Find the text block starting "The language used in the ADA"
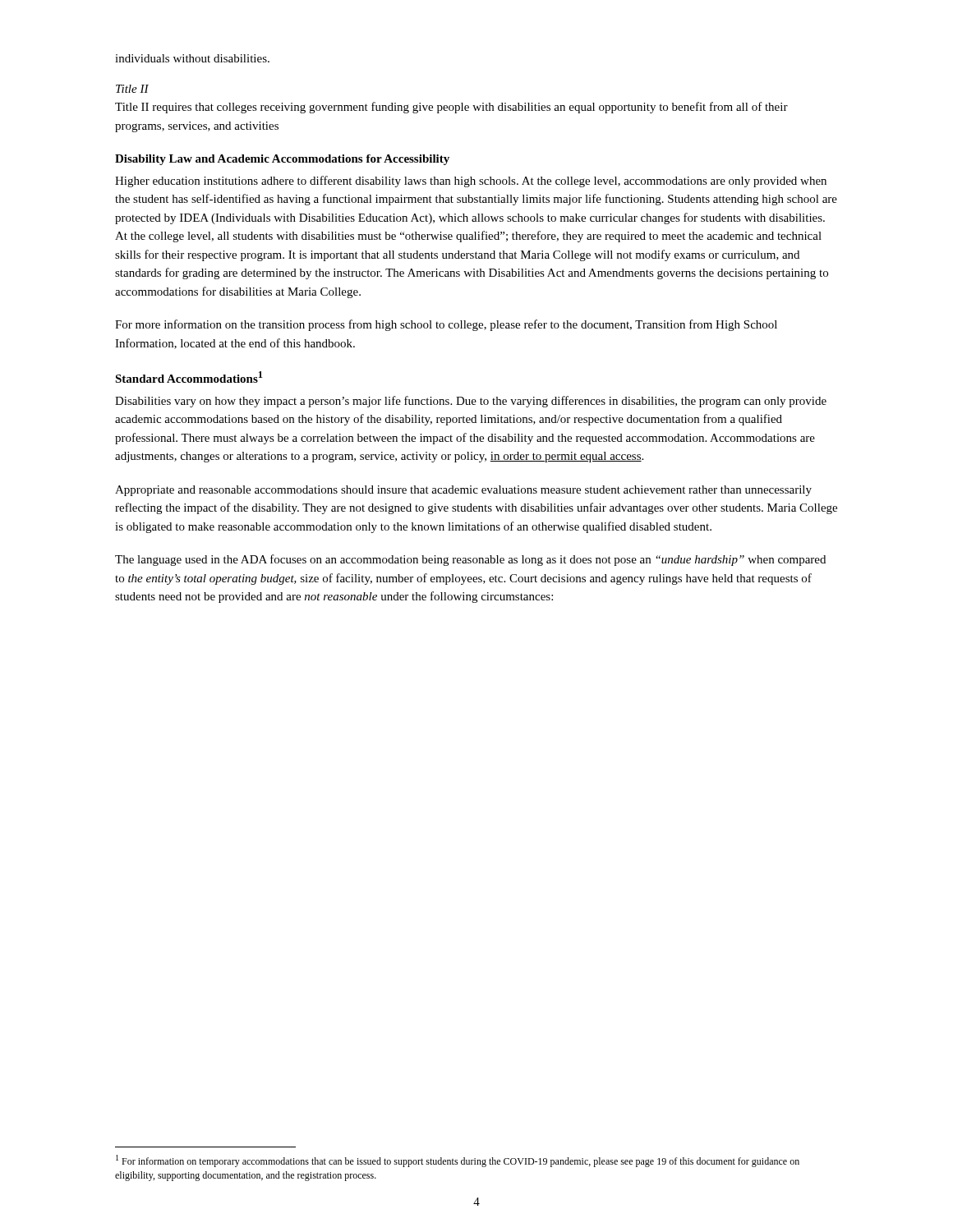 point(471,578)
